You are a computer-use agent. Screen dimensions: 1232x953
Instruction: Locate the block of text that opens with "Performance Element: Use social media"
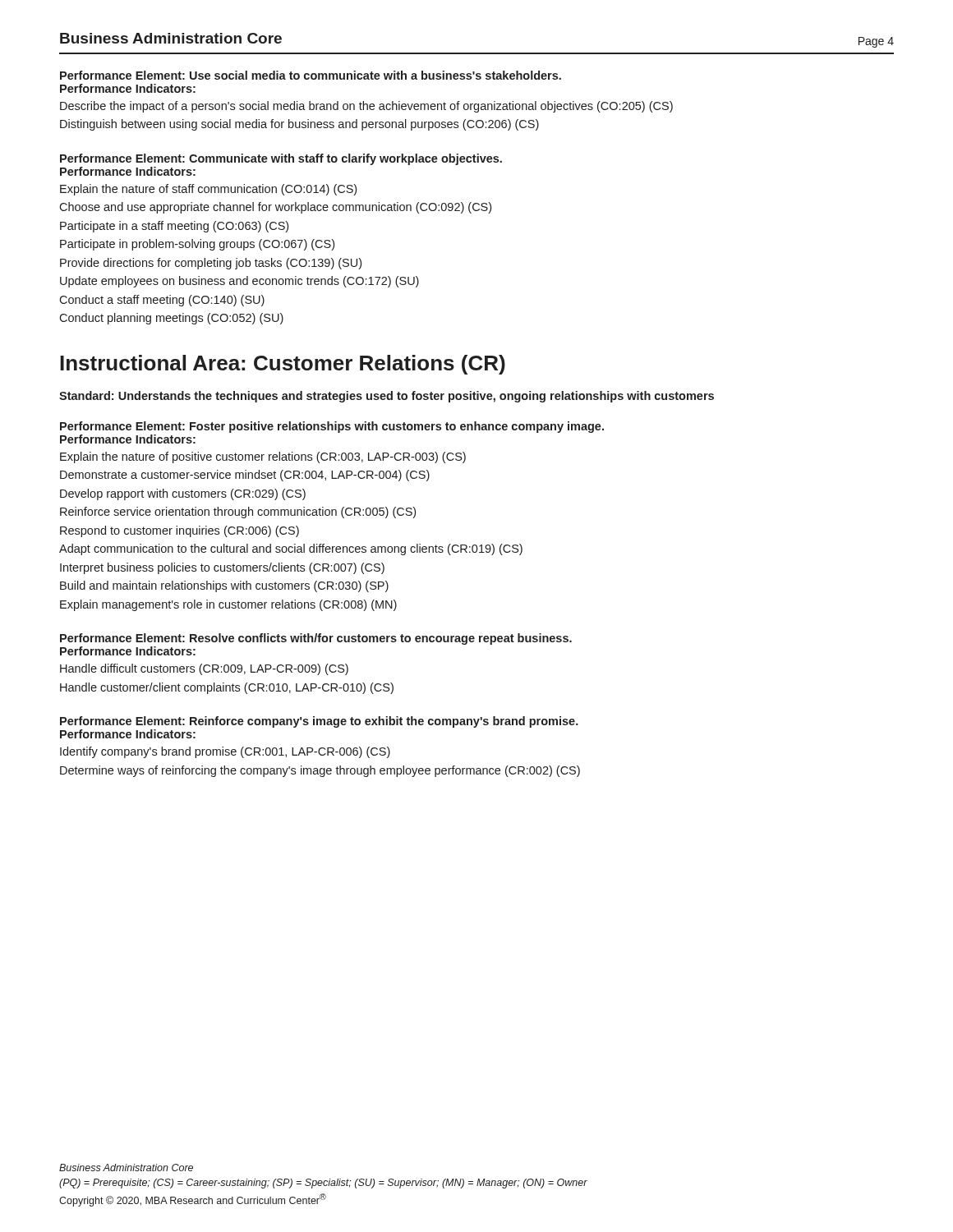[476, 101]
